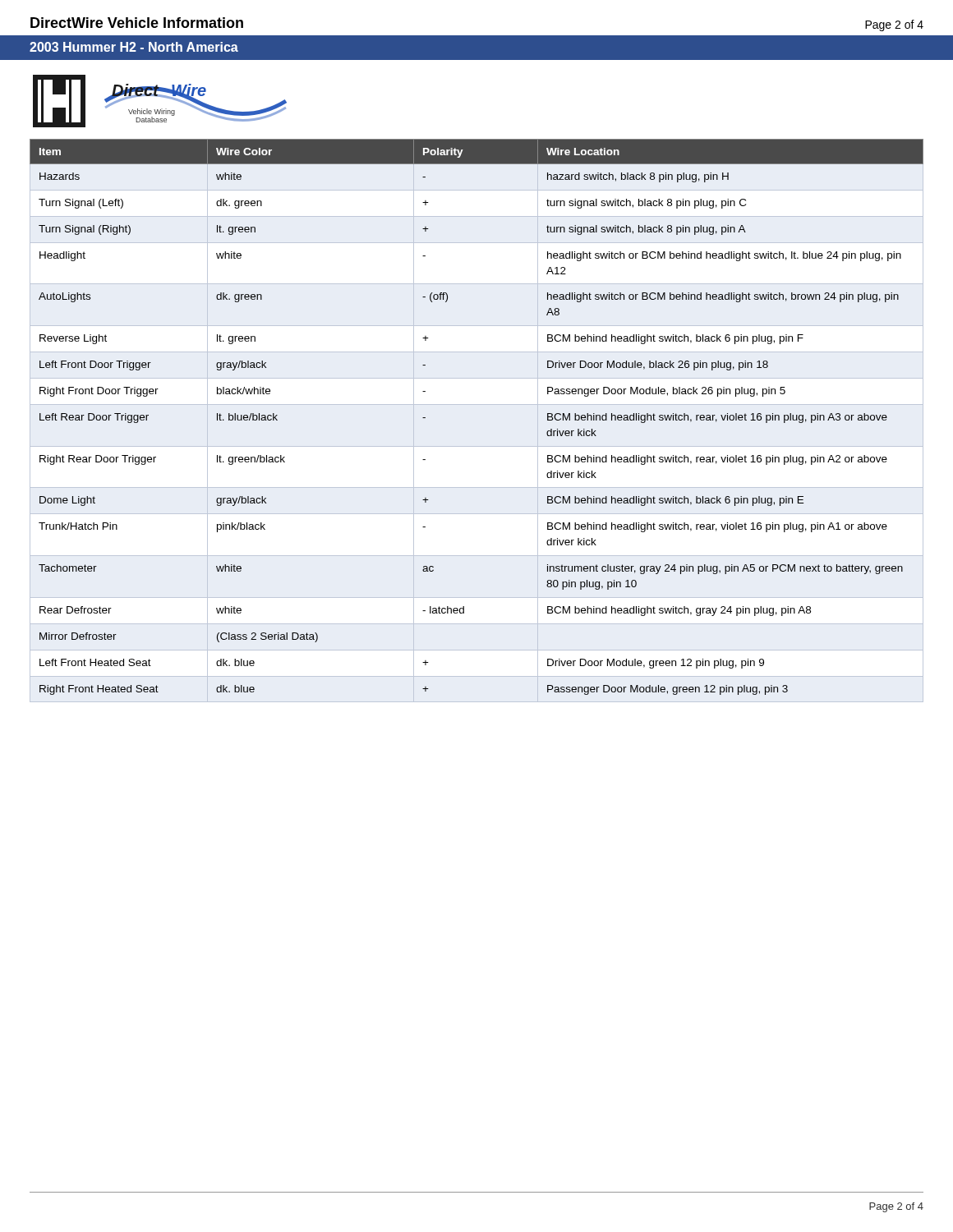
Task: Click on the logo
Action: coord(476,99)
